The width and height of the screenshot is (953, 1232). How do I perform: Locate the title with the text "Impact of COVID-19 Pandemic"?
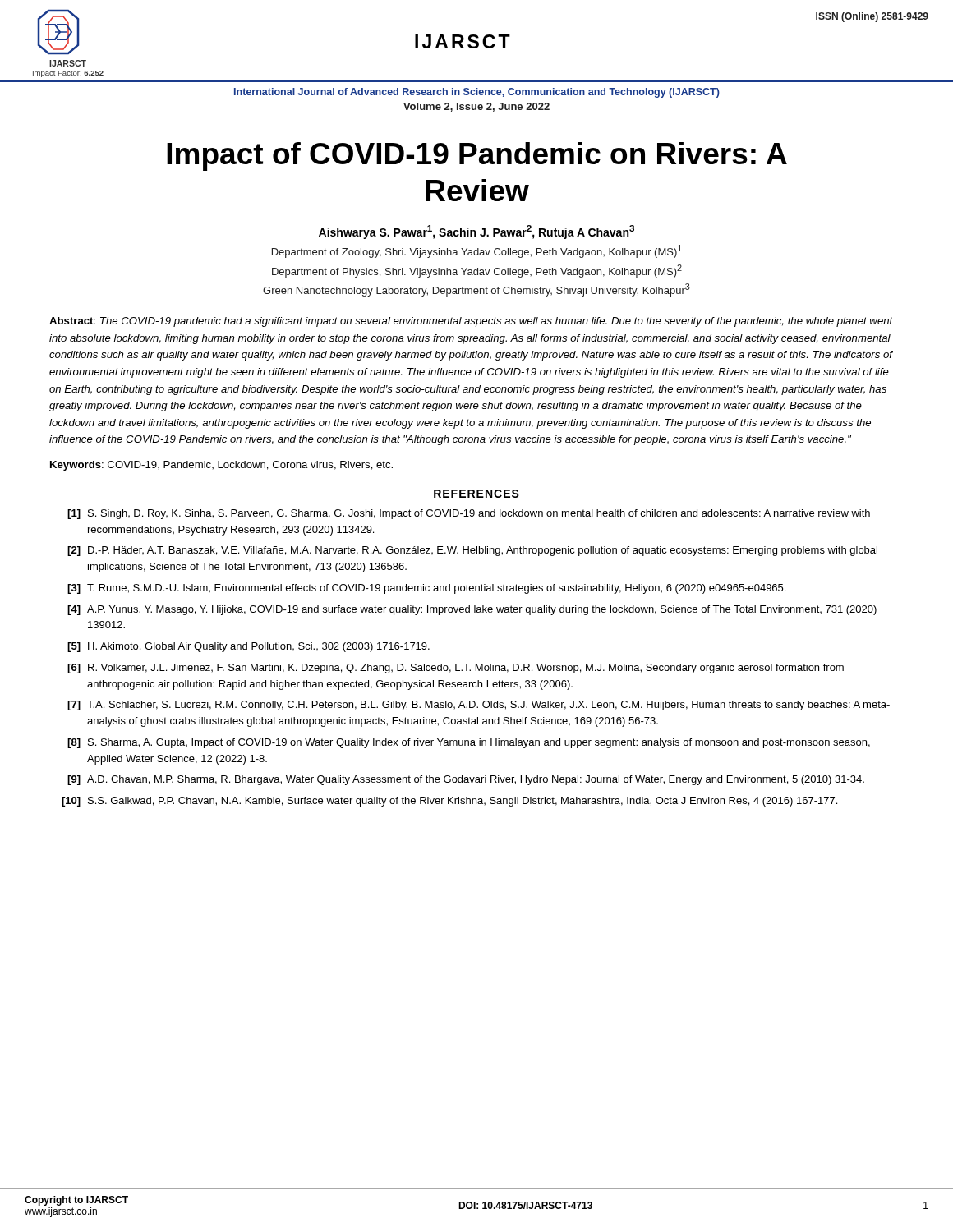coord(476,173)
